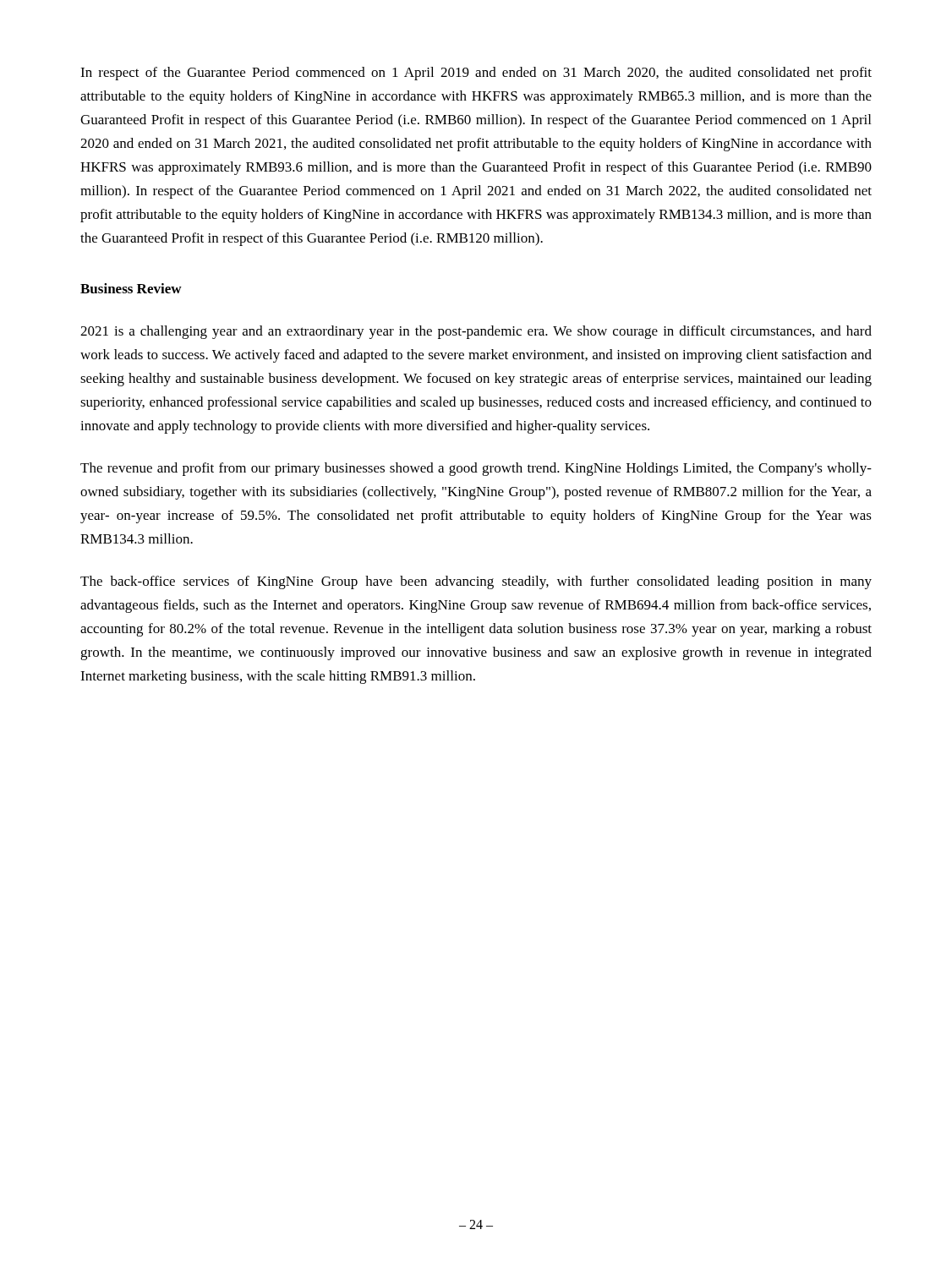Find the section header that says "Business Review"

(131, 289)
